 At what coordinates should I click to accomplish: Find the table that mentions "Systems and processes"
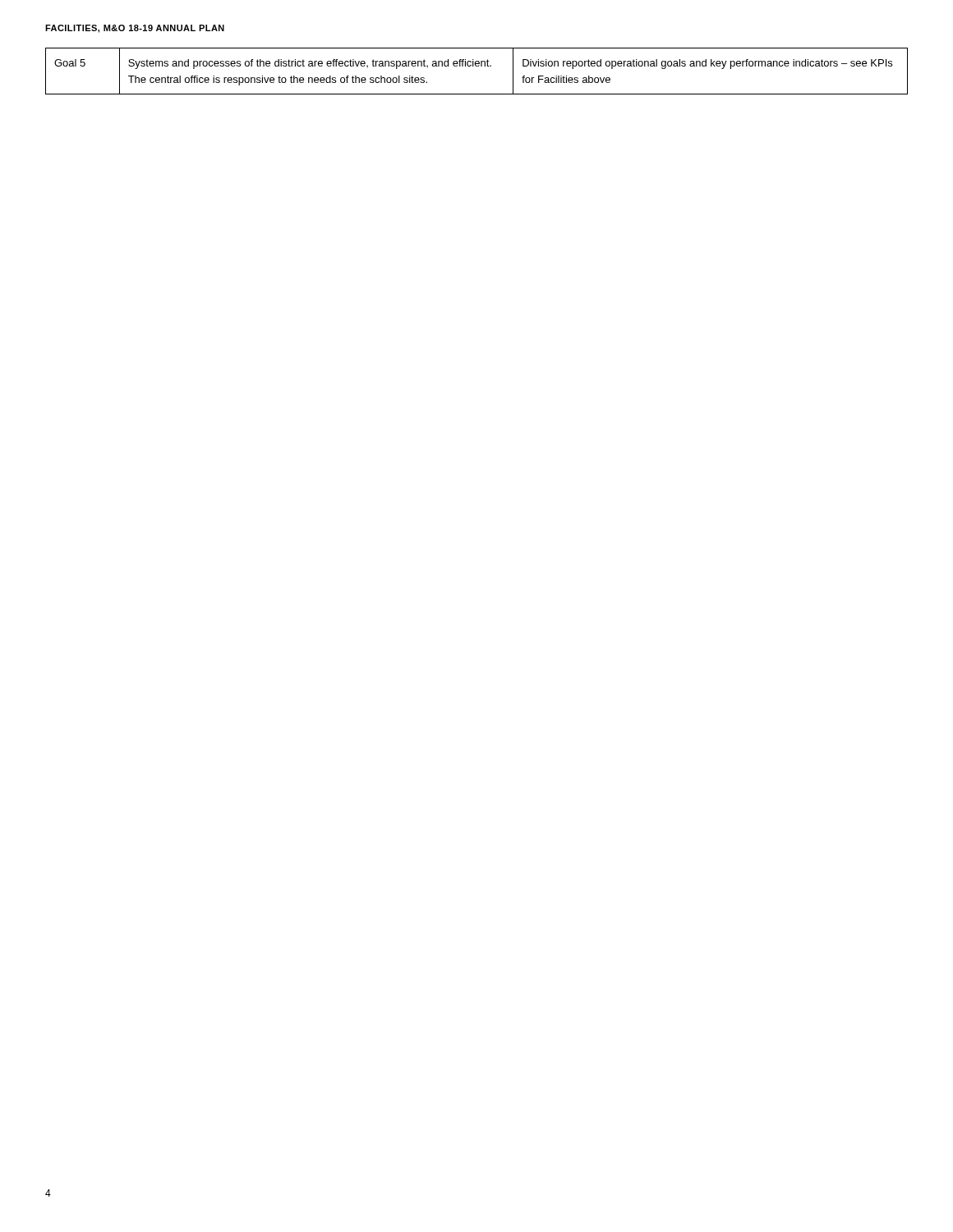[476, 71]
